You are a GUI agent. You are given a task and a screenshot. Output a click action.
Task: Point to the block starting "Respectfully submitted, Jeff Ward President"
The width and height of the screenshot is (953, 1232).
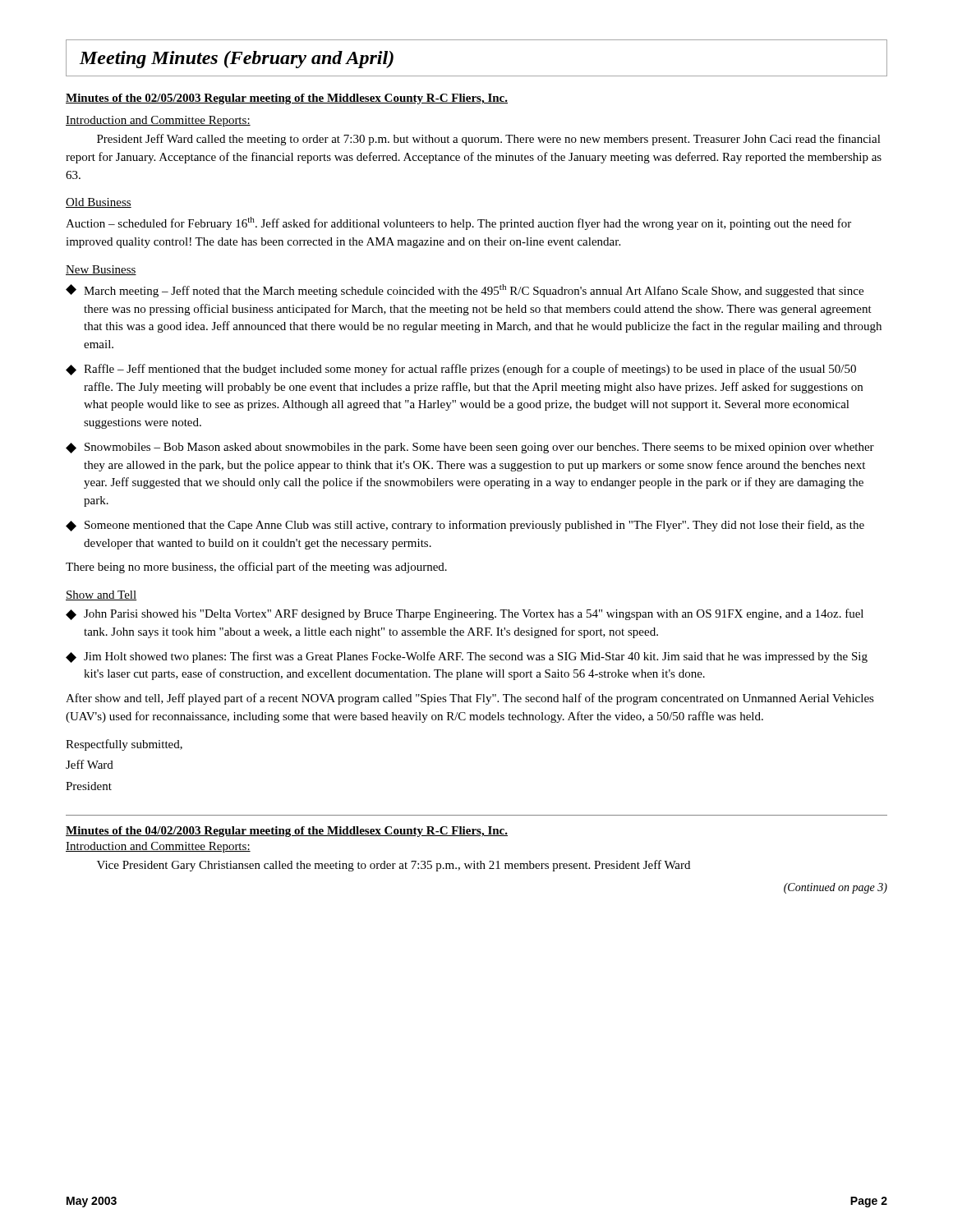124,765
